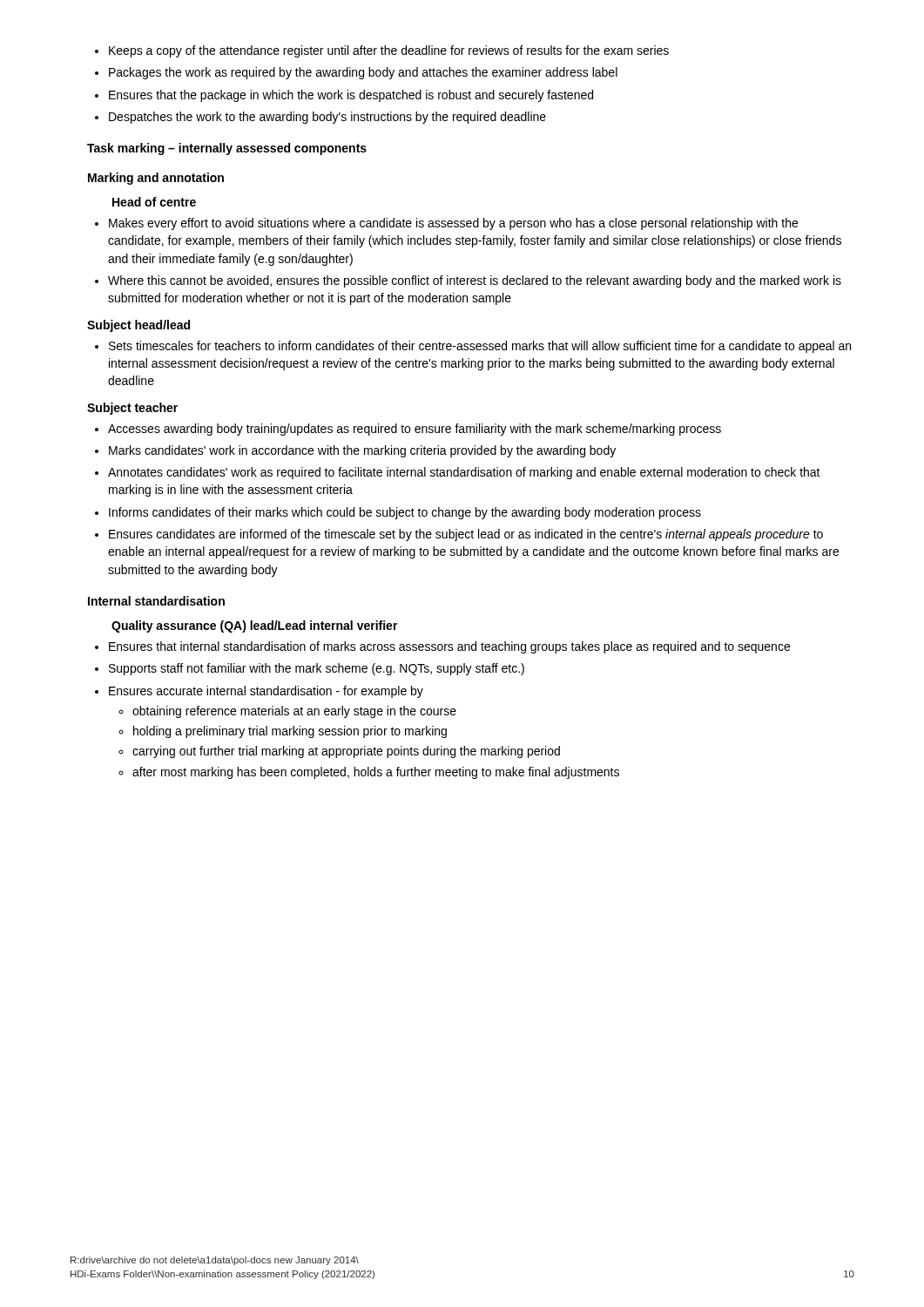The height and width of the screenshot is (1307, 924).
Task: Navigate to the region starting "Task marking – internally"
Action: [227, 148]
